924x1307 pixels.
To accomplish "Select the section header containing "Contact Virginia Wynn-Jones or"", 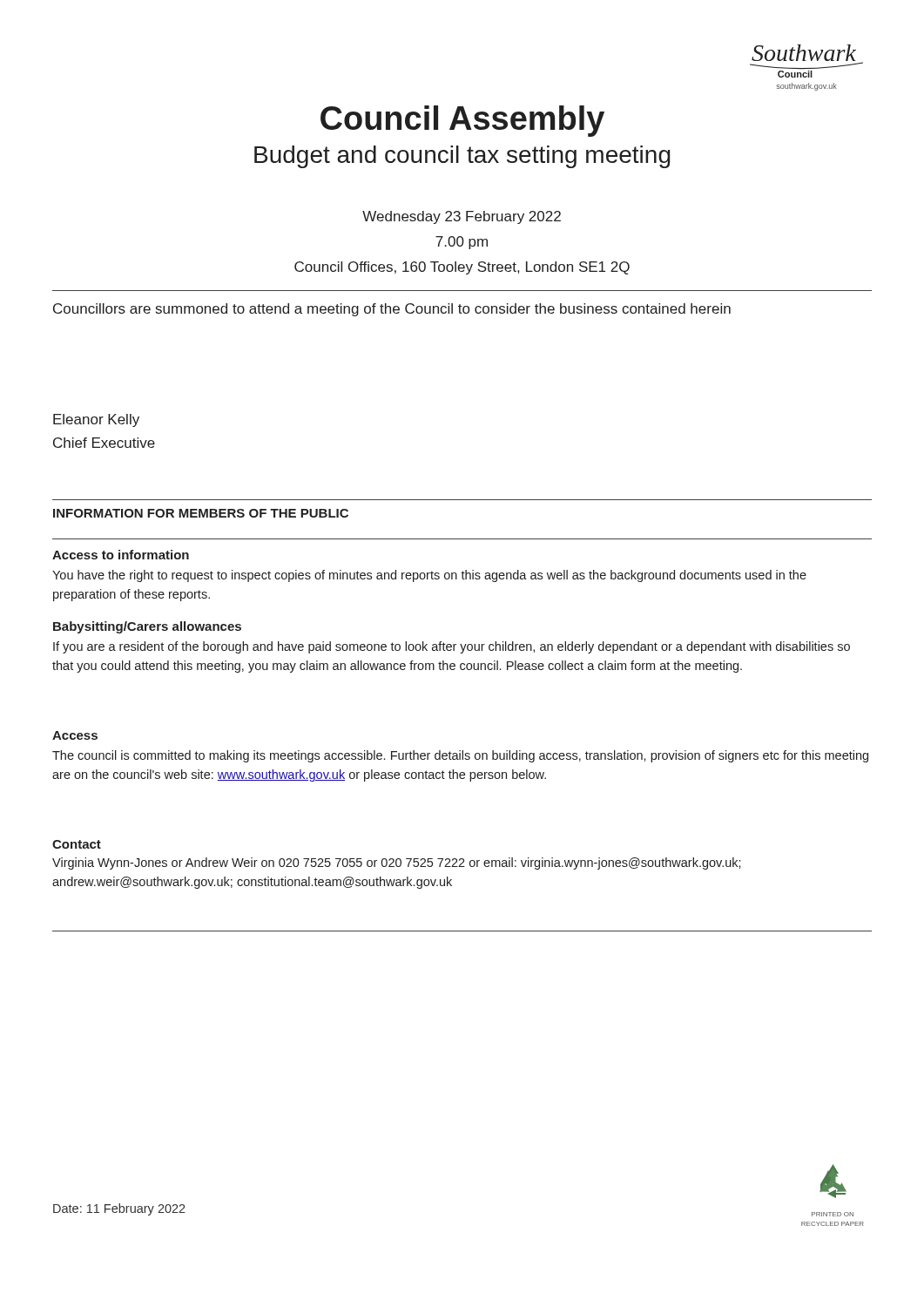I will tap(462, 864).
